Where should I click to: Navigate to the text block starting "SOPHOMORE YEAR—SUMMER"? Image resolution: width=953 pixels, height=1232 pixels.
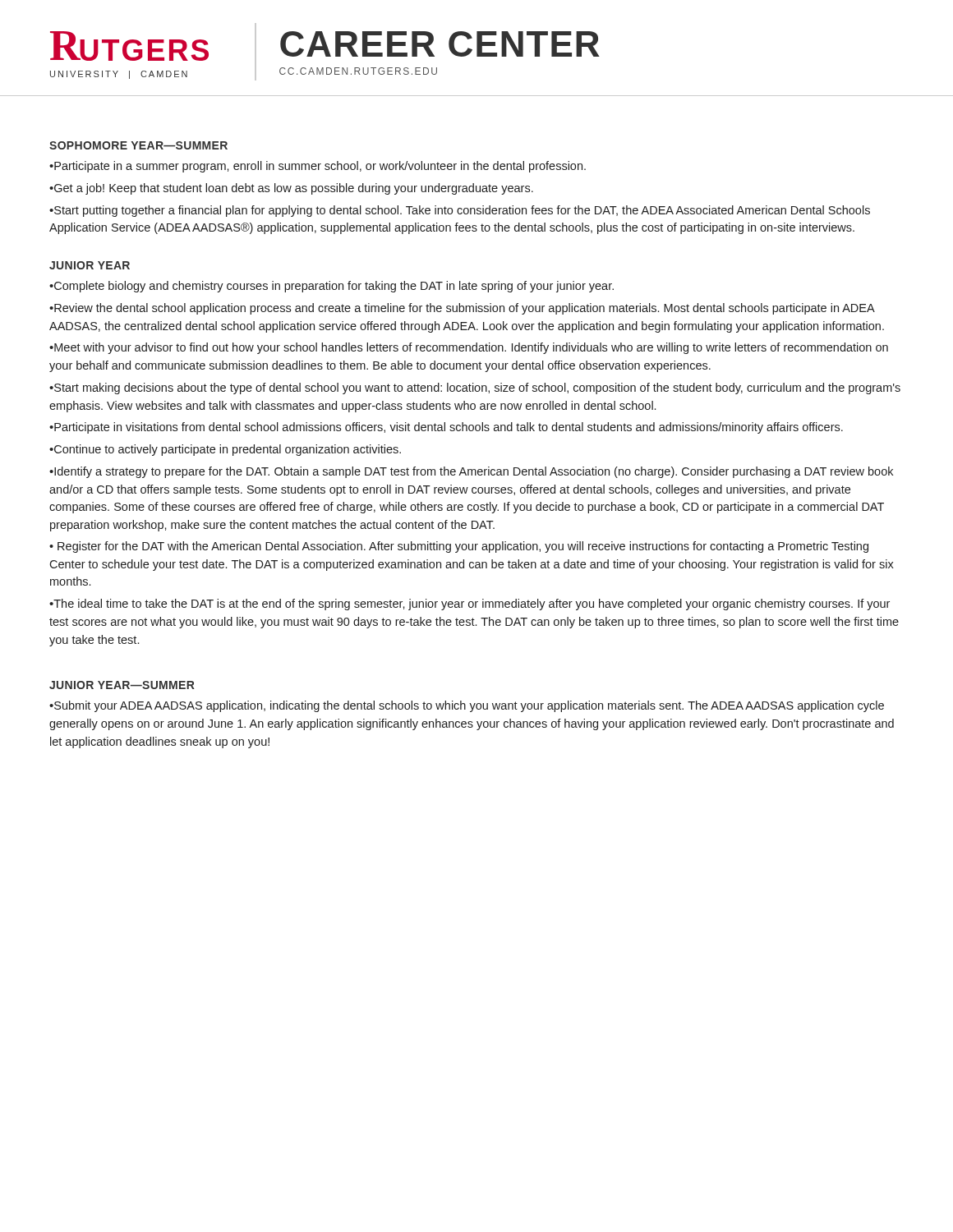tap(139, 145)
